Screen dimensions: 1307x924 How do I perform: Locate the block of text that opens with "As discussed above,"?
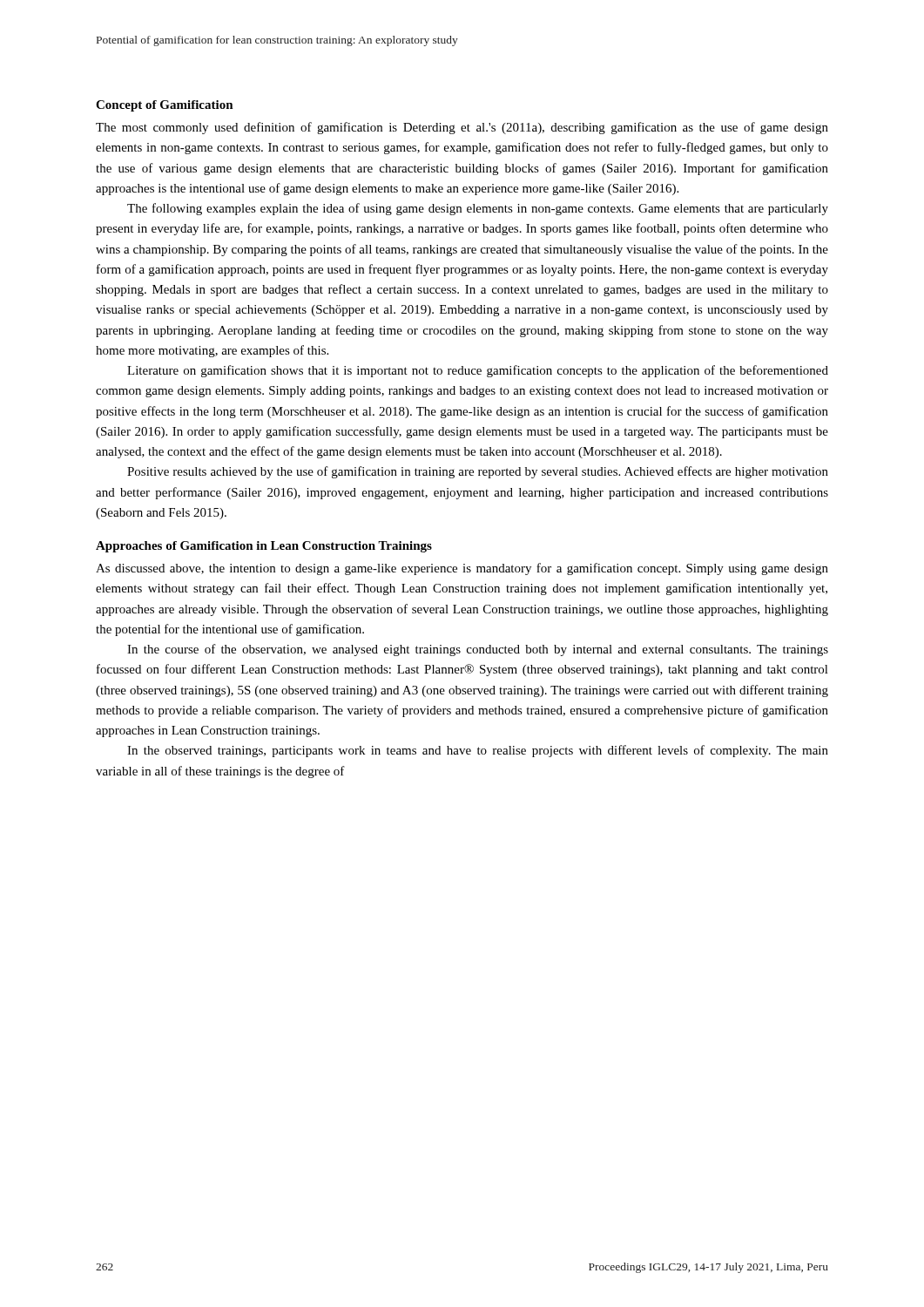coord(462,598)
